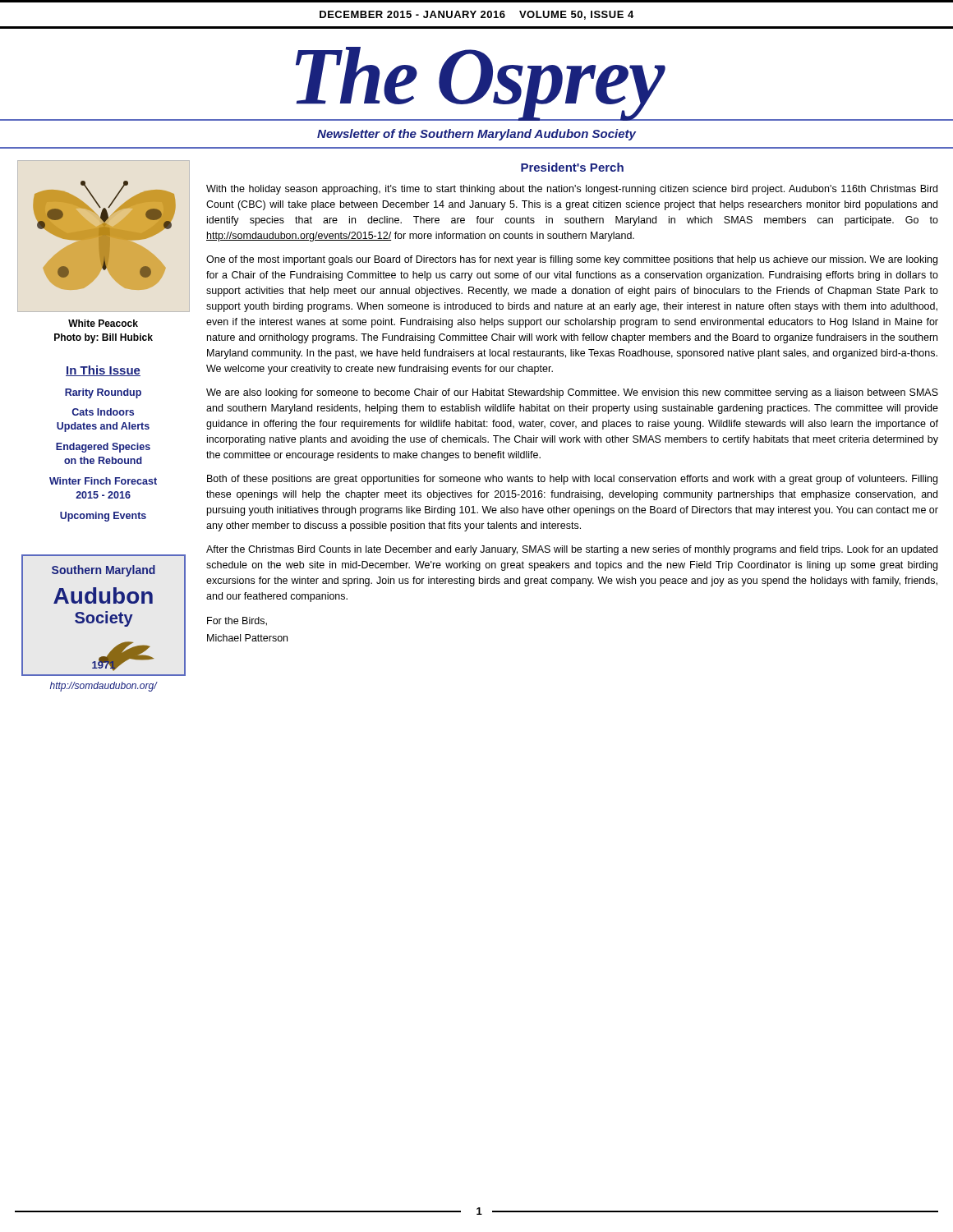The image size is (953, 1232).
Task: Locate the list item that reads "Winter Finch Forecast2015 - 2016"
Action: tap(103, 488)
